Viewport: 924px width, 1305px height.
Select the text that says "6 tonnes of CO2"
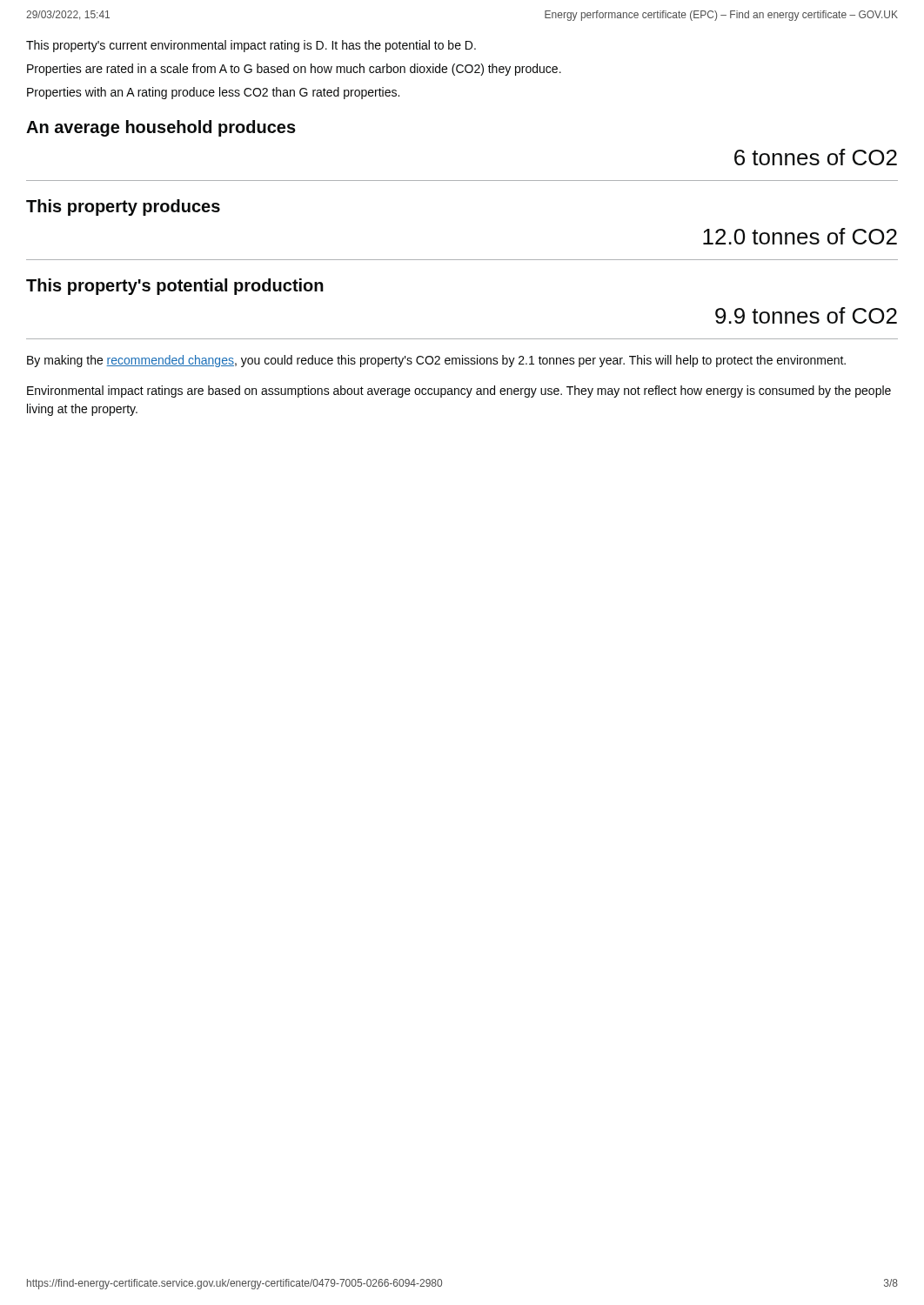click(816, 158)
